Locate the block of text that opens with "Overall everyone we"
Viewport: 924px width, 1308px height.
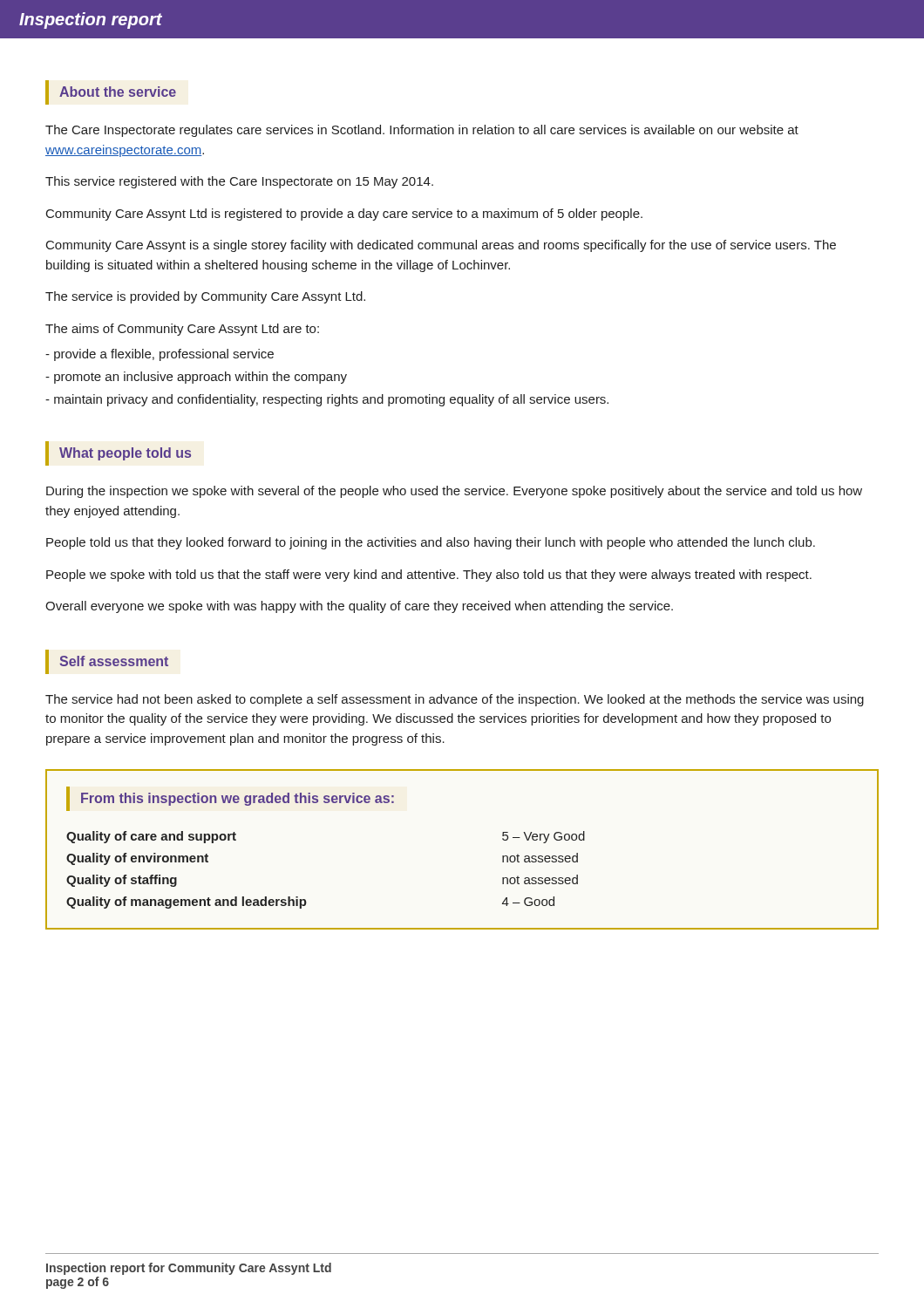click(x=360, y=606)
